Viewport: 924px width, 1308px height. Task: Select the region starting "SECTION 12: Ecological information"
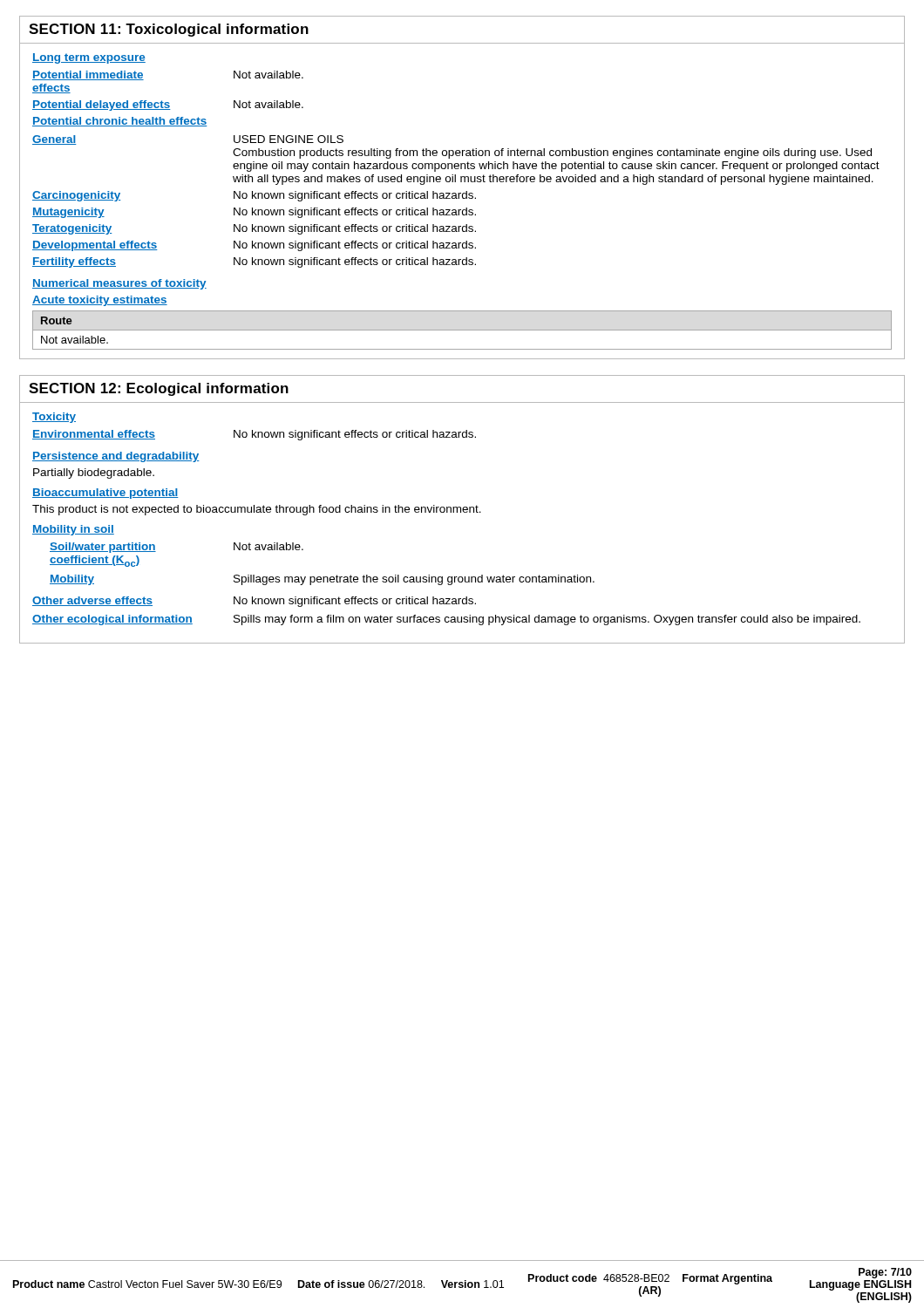(x=462, y=509)
